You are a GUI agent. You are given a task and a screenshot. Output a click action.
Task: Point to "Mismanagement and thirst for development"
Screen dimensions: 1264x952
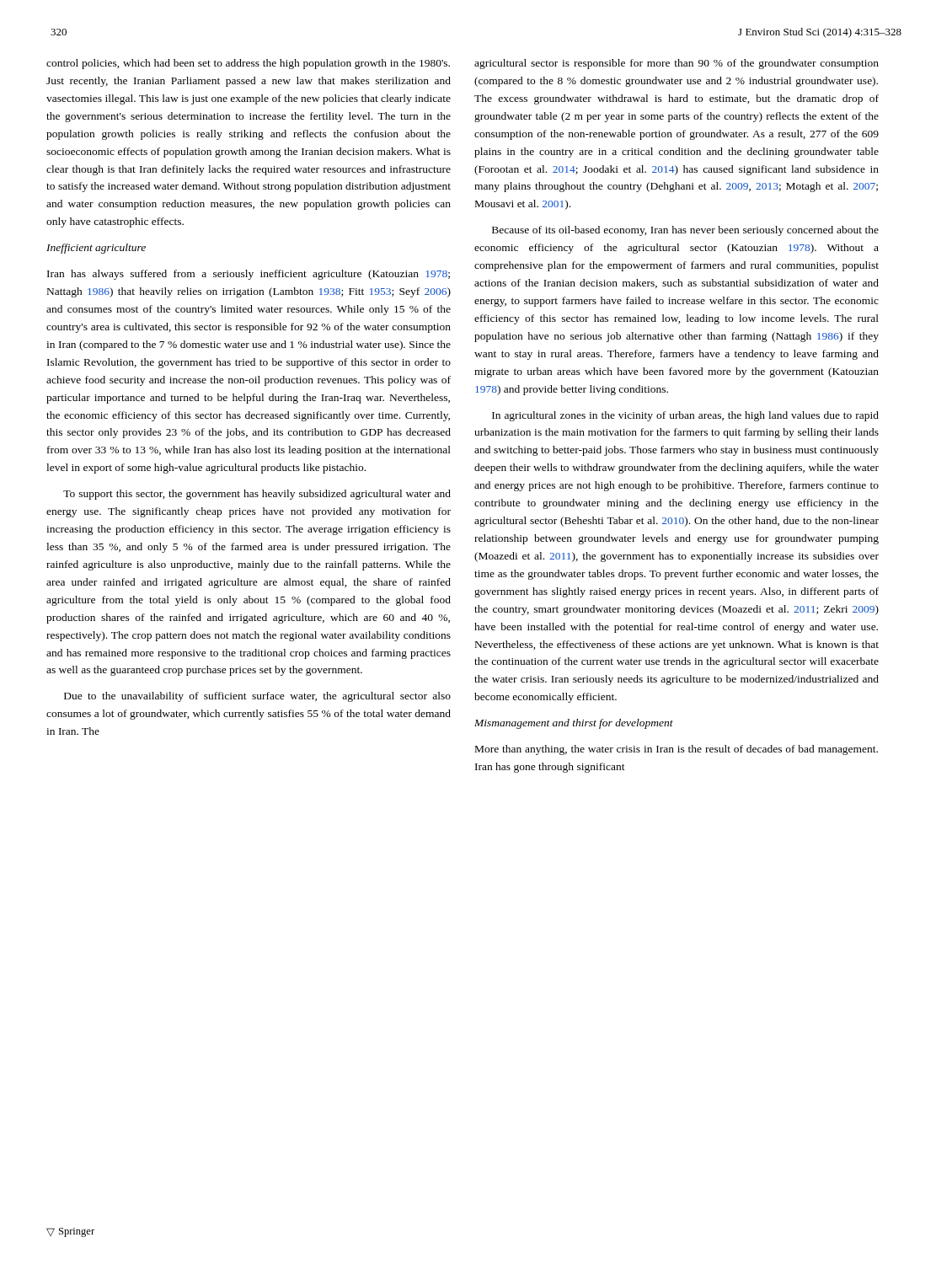(x=676, y=724)
